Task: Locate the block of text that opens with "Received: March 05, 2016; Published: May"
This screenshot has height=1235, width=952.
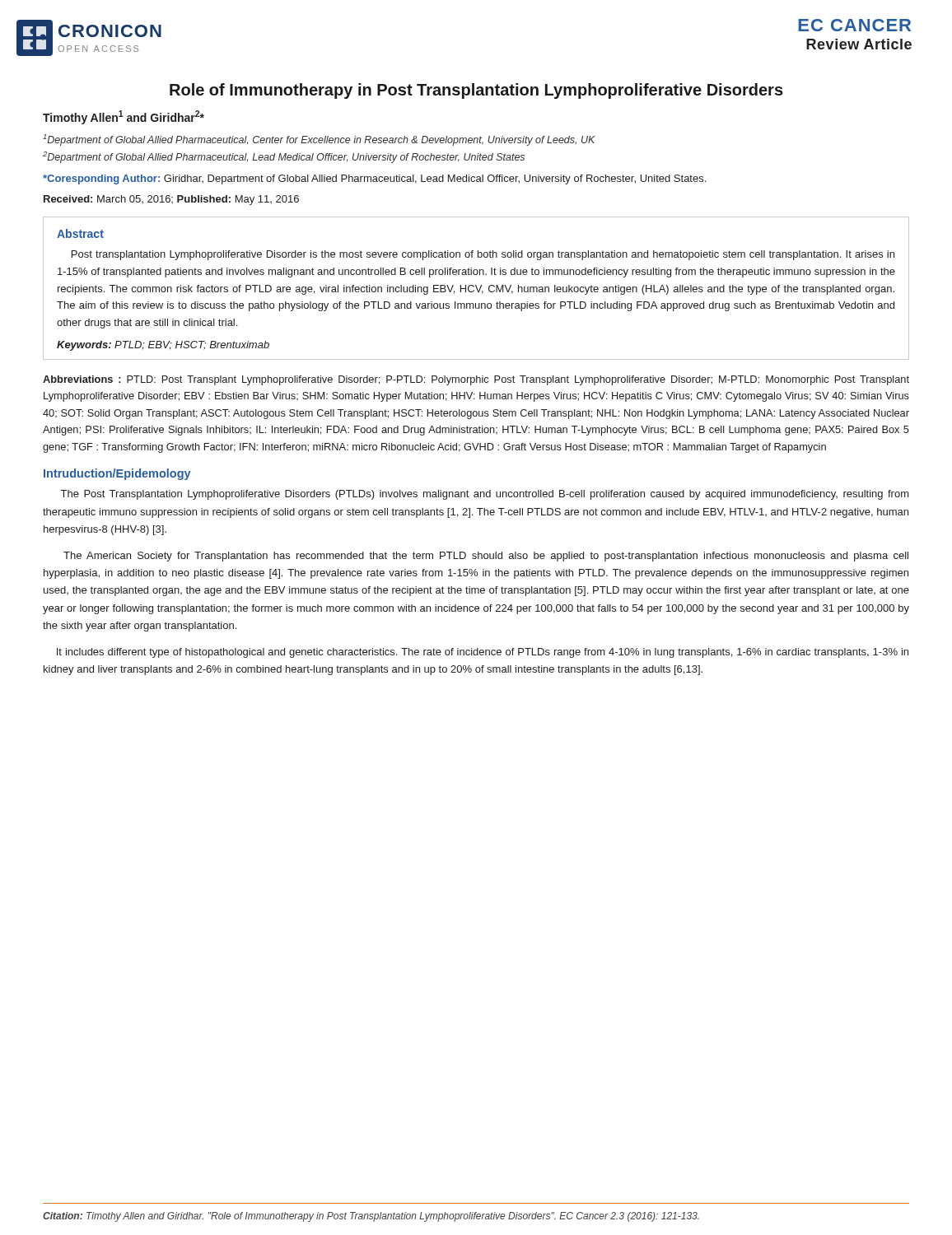Action: click(x=171, y=199)
